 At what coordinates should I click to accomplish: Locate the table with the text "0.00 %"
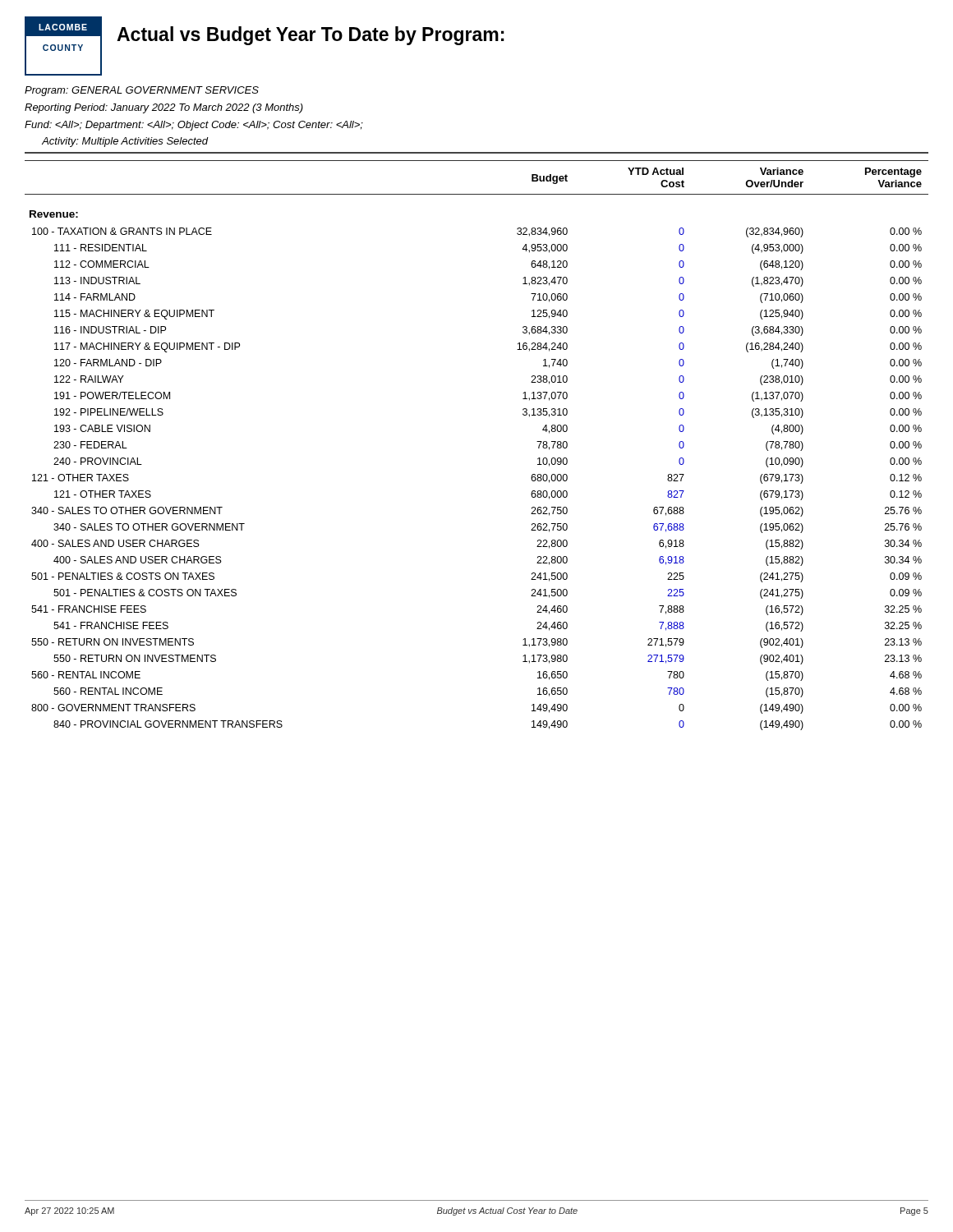[476, 446]
